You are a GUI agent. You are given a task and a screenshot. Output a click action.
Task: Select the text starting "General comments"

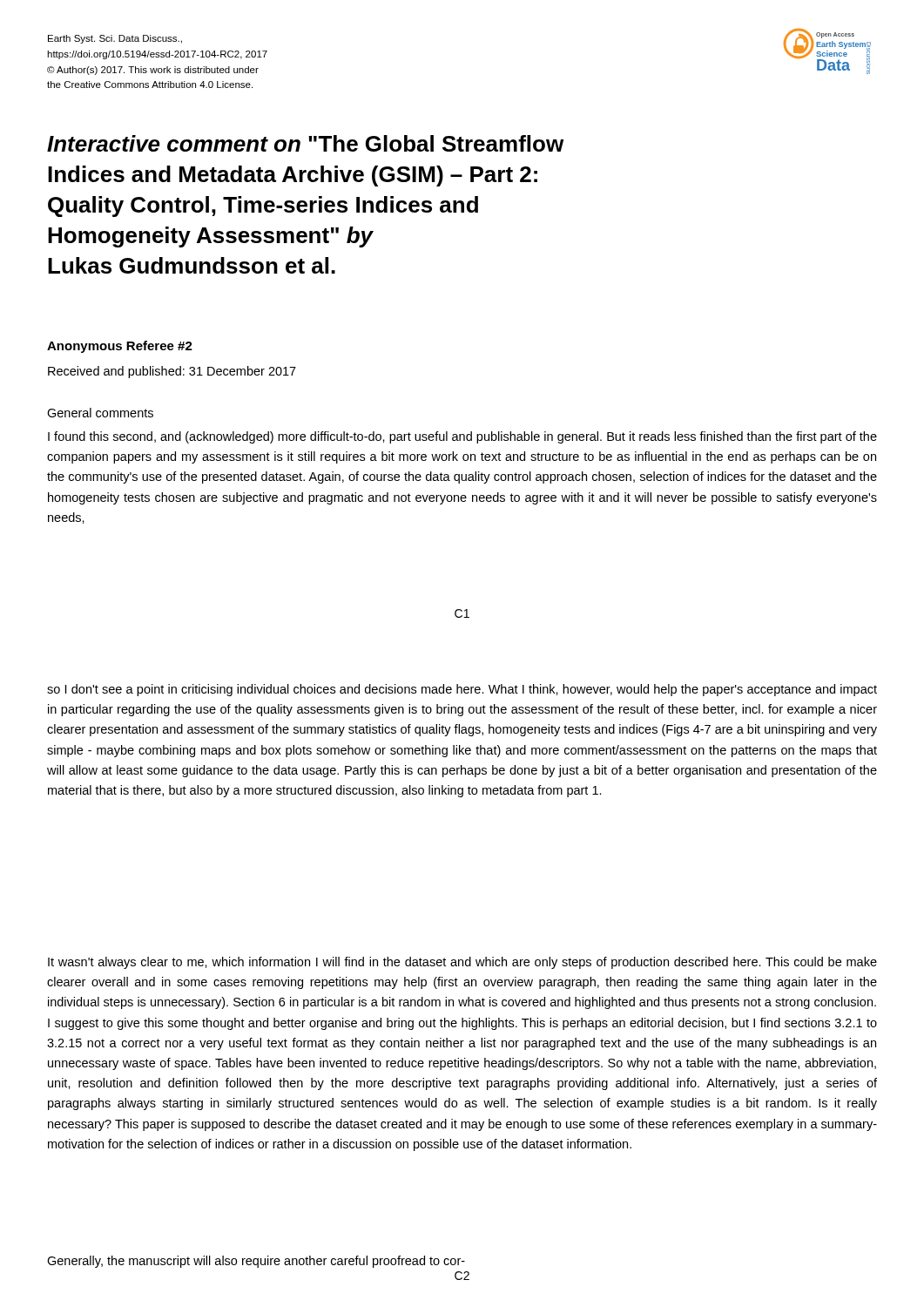100,413
